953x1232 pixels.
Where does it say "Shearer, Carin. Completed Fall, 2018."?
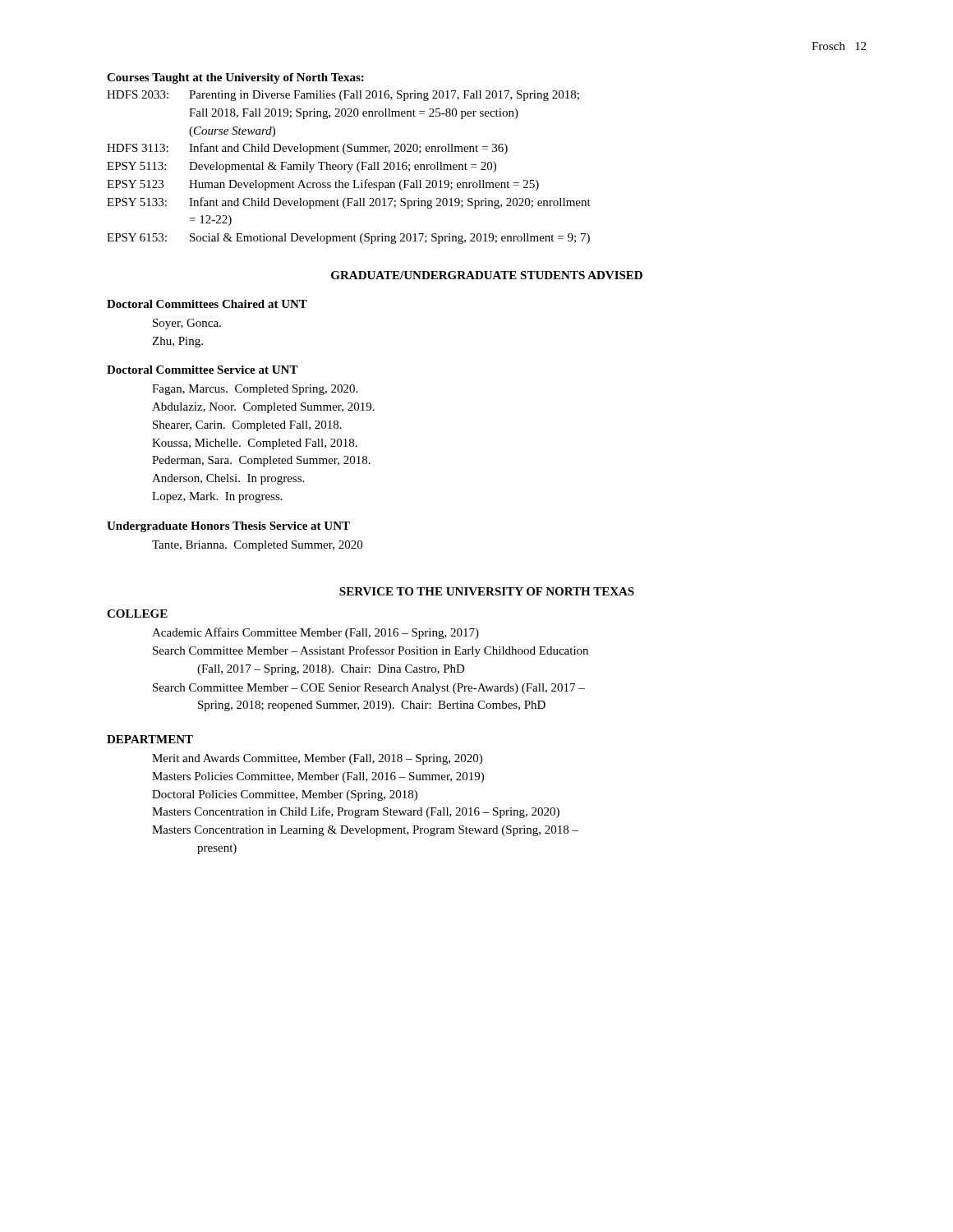point(247,424)
